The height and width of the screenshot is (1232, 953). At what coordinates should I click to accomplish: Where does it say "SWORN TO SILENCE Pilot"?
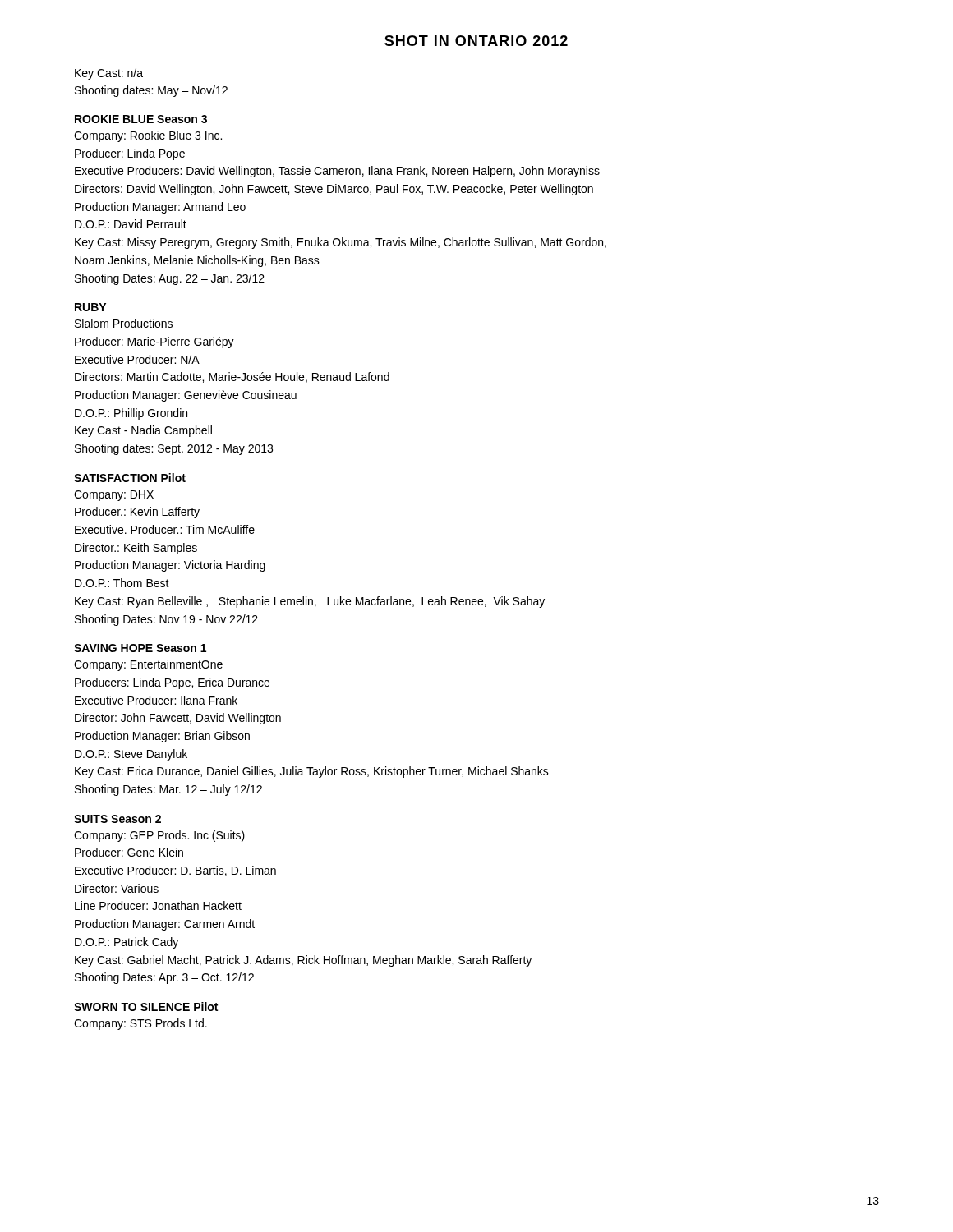[x=146, y=1007]
